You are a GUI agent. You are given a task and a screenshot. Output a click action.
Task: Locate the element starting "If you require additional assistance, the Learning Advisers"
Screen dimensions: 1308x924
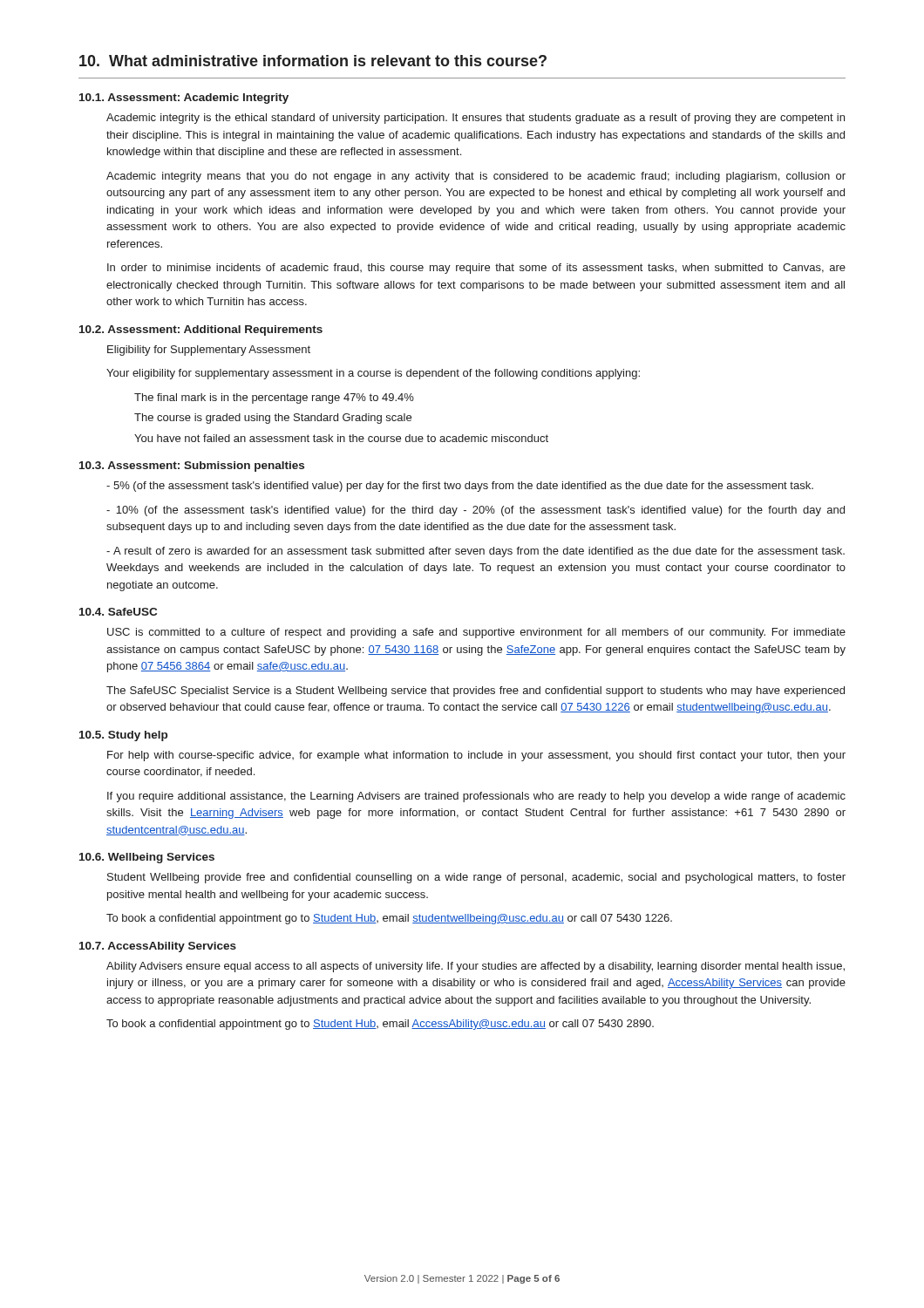click(x=476, y=812)
